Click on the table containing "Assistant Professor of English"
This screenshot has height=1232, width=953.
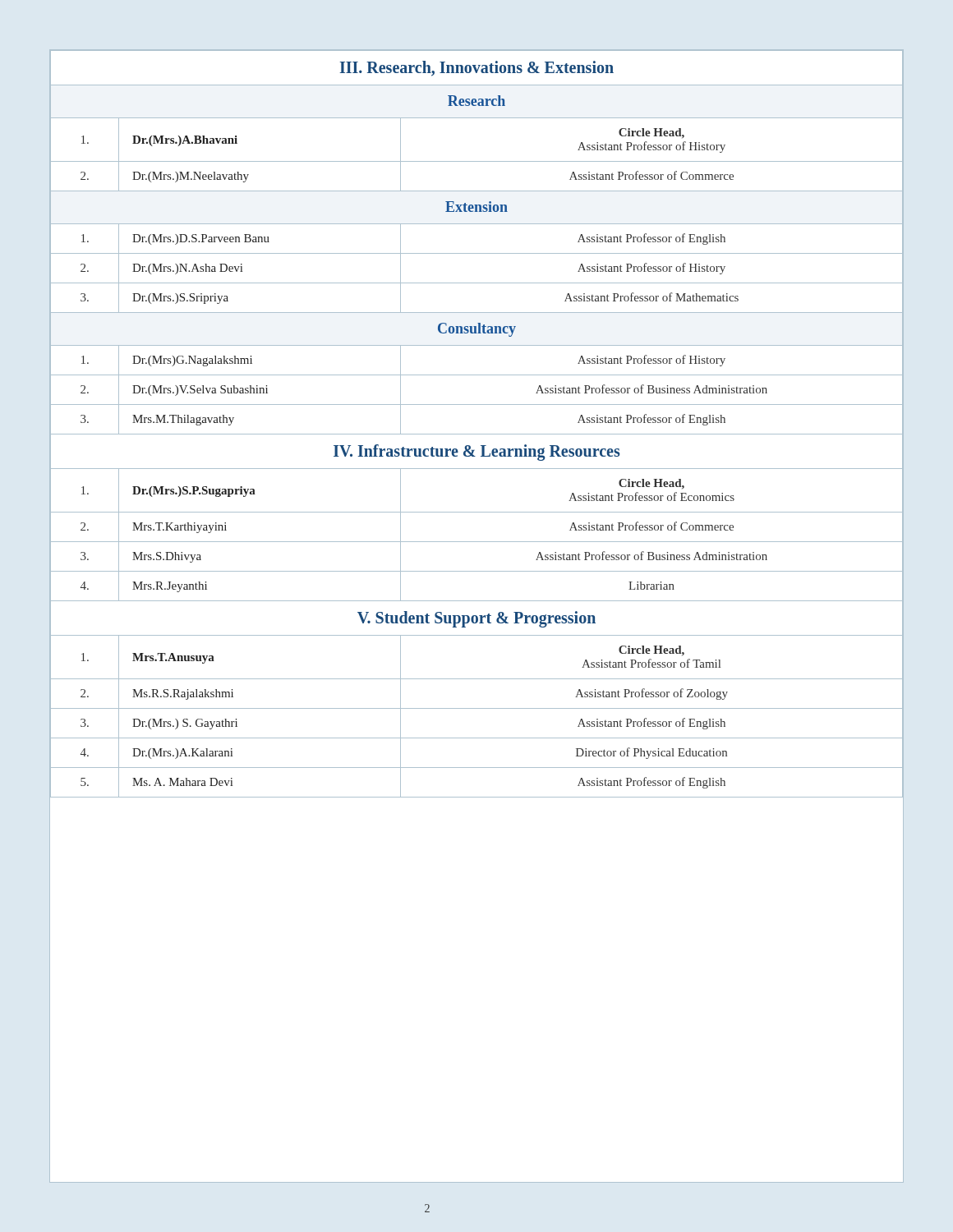(x=476, y=424)
